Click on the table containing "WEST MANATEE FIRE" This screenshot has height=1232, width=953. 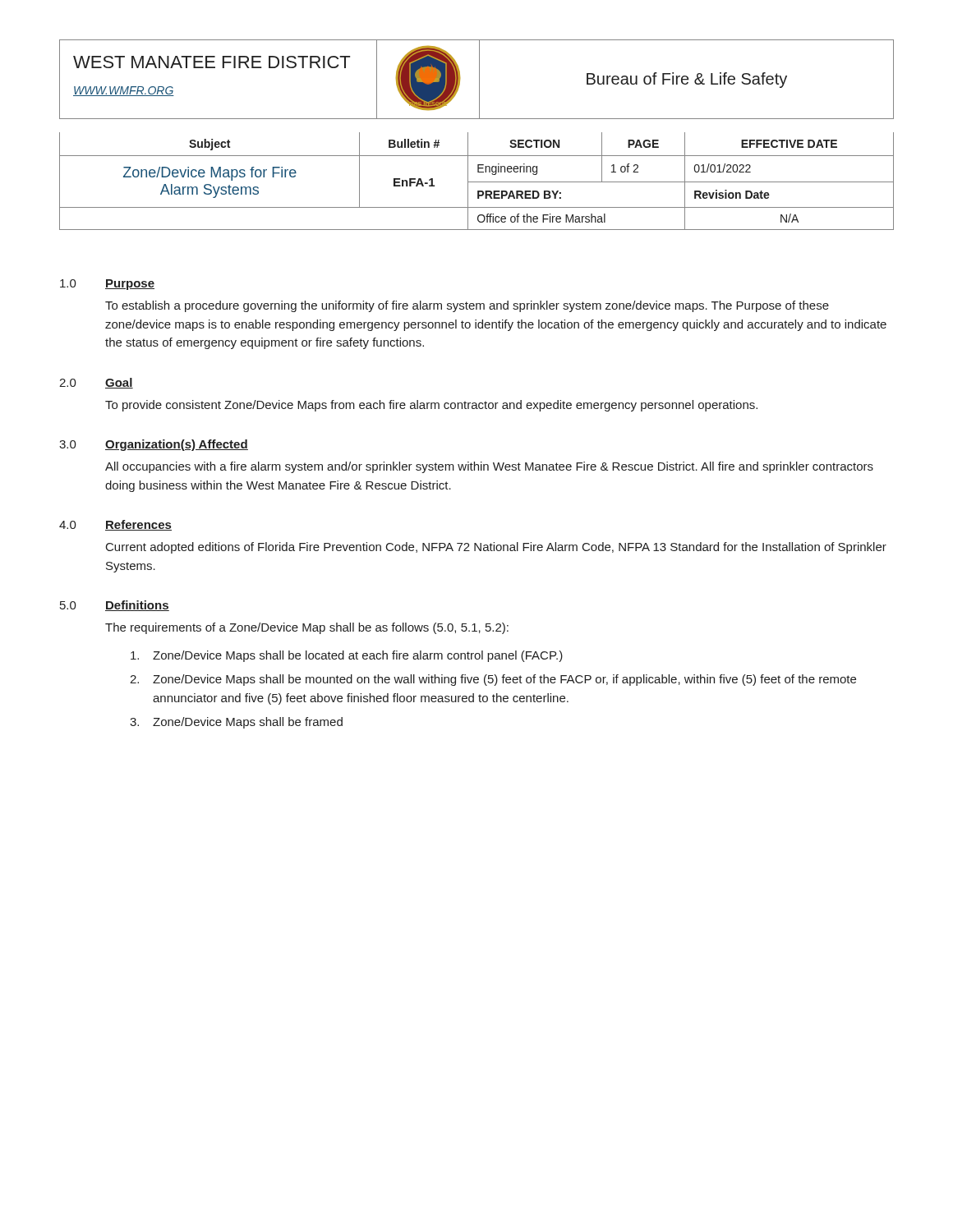coord(476,135)
